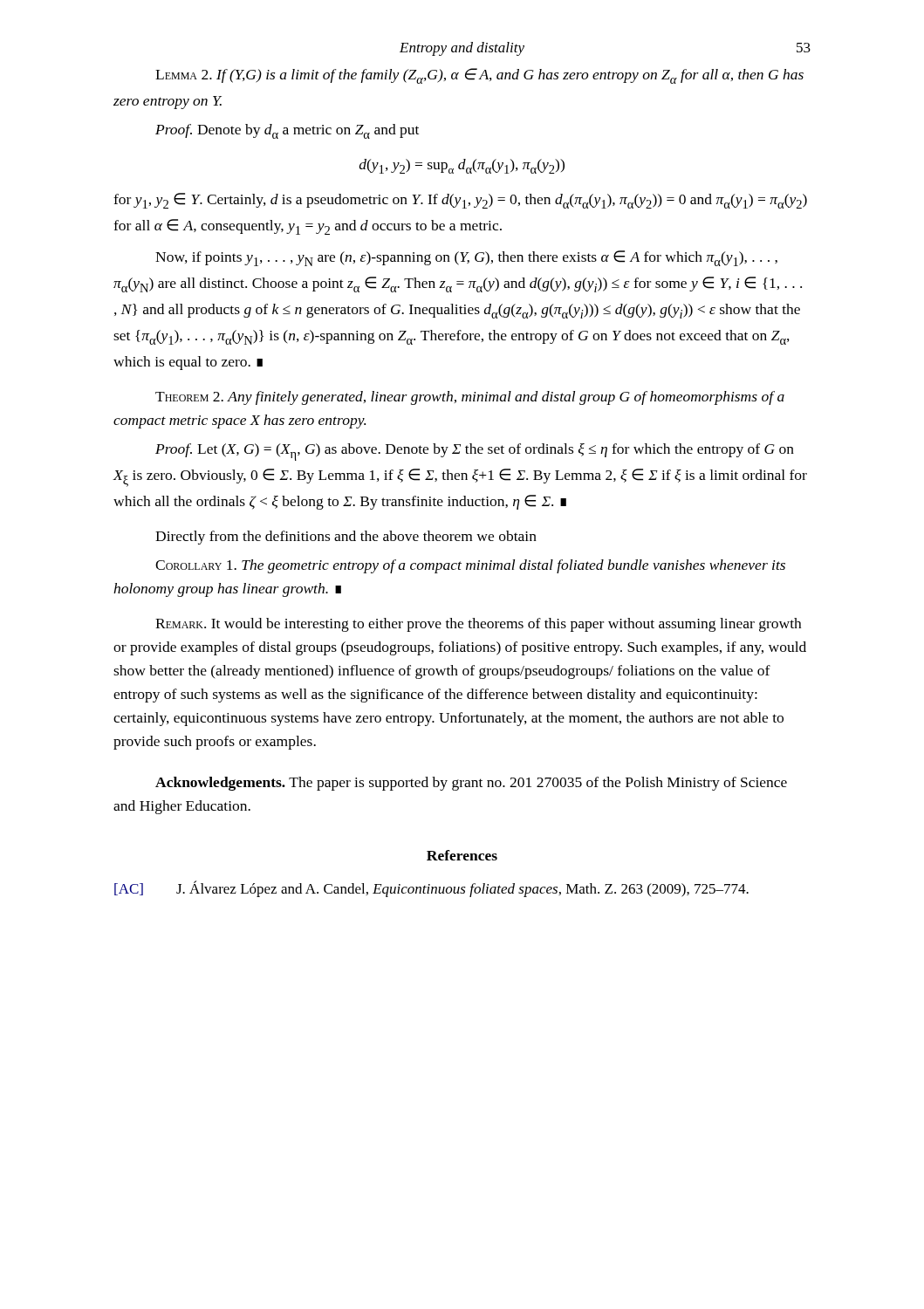This screenshot has height=1309, width=924.
Task: Select a section header
Action: click(x=462, y=855)
